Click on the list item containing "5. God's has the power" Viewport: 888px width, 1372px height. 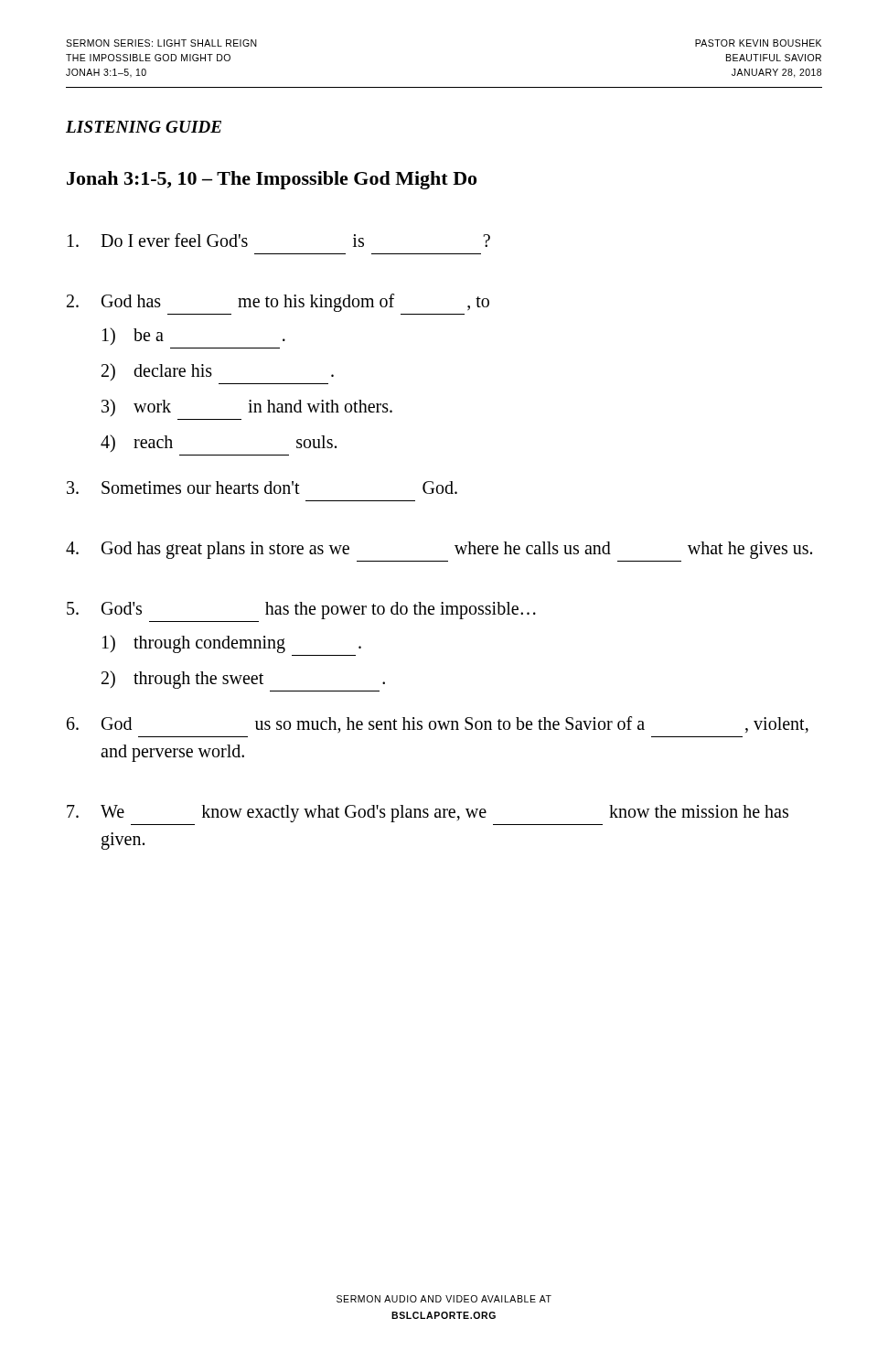coord(301,611)
